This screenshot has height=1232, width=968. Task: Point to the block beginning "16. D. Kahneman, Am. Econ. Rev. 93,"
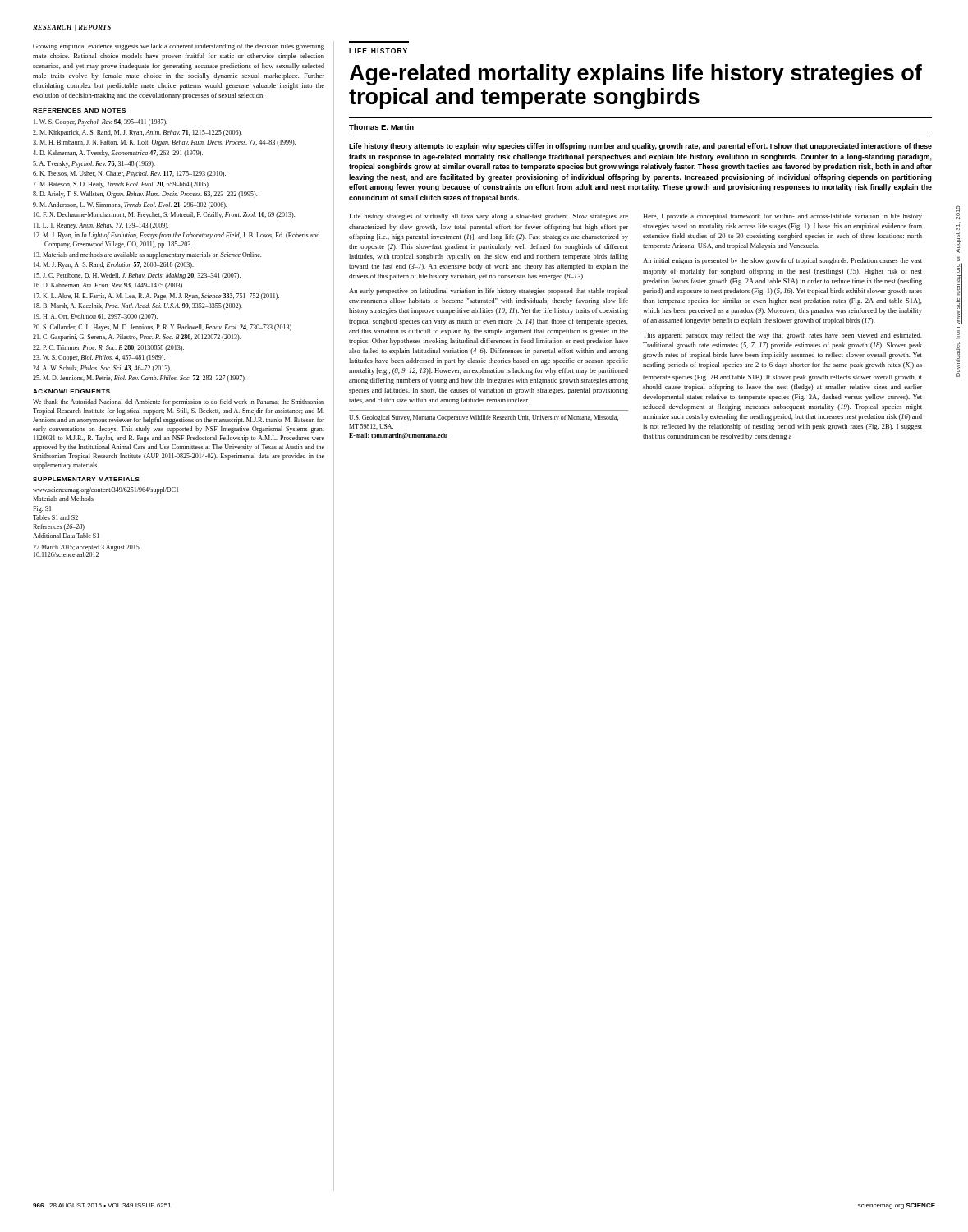coord(108,286)
